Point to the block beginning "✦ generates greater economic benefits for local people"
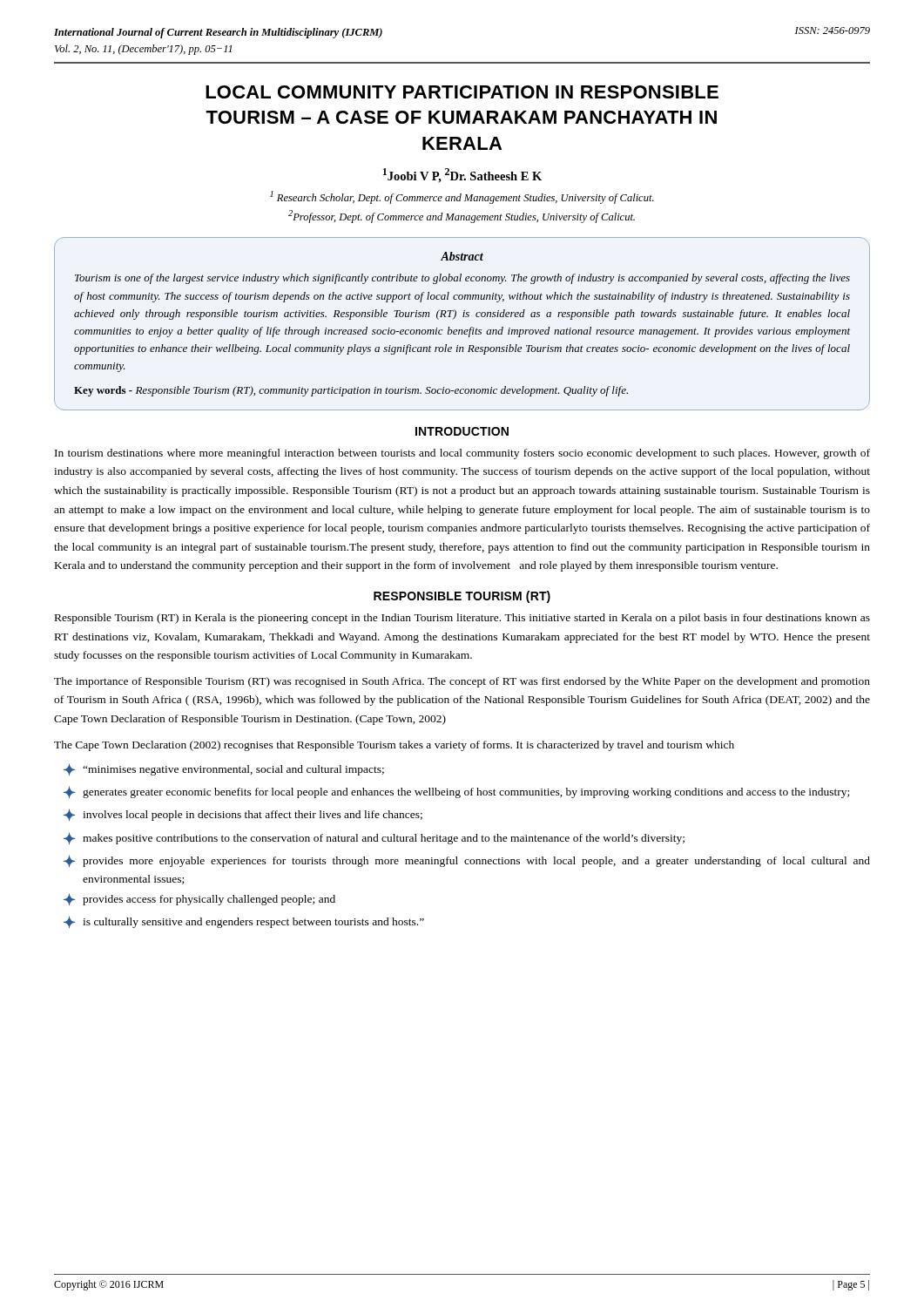The image size is (924, 1307). pos(466,794)
